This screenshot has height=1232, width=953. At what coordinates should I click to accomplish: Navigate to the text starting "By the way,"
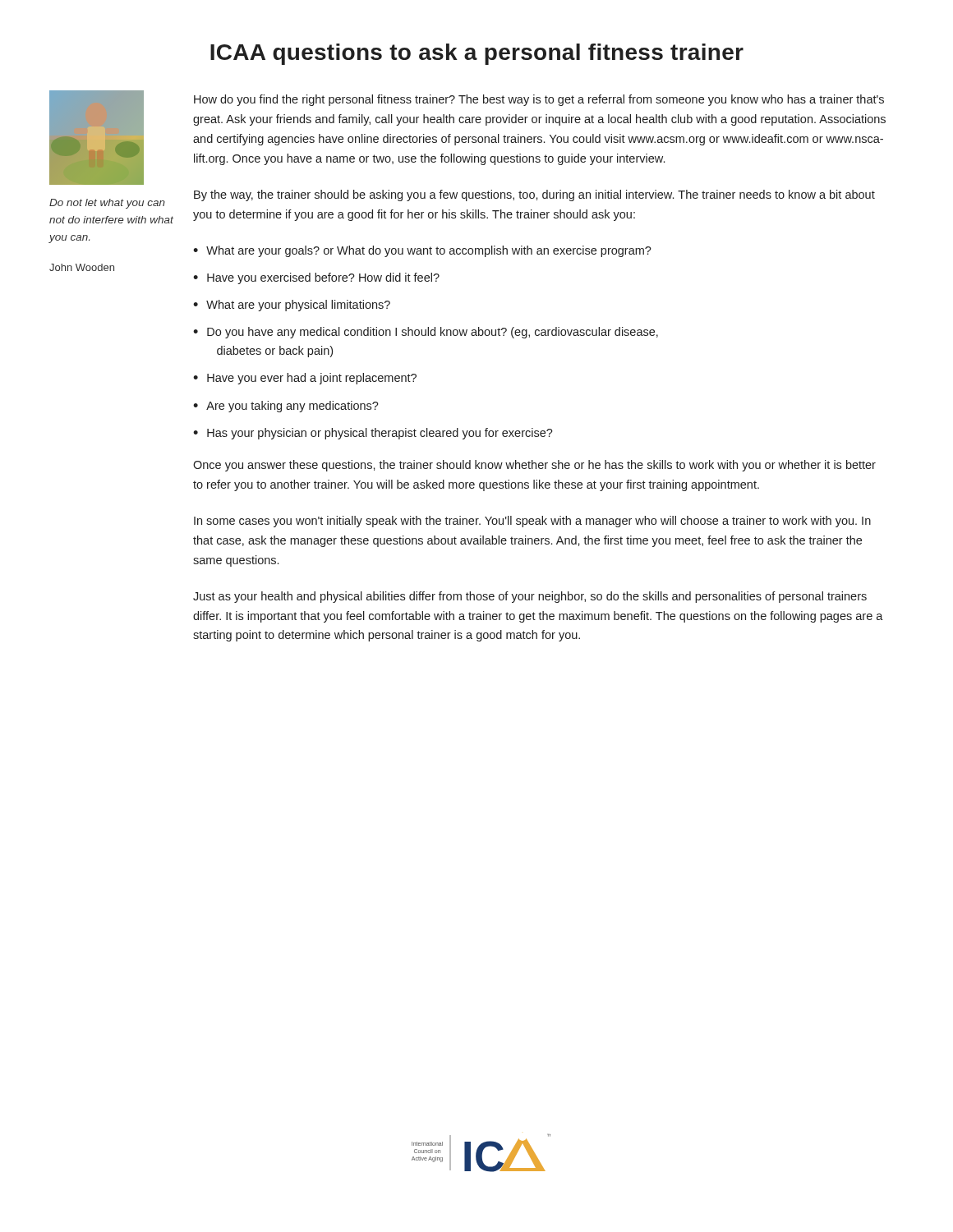534,204
